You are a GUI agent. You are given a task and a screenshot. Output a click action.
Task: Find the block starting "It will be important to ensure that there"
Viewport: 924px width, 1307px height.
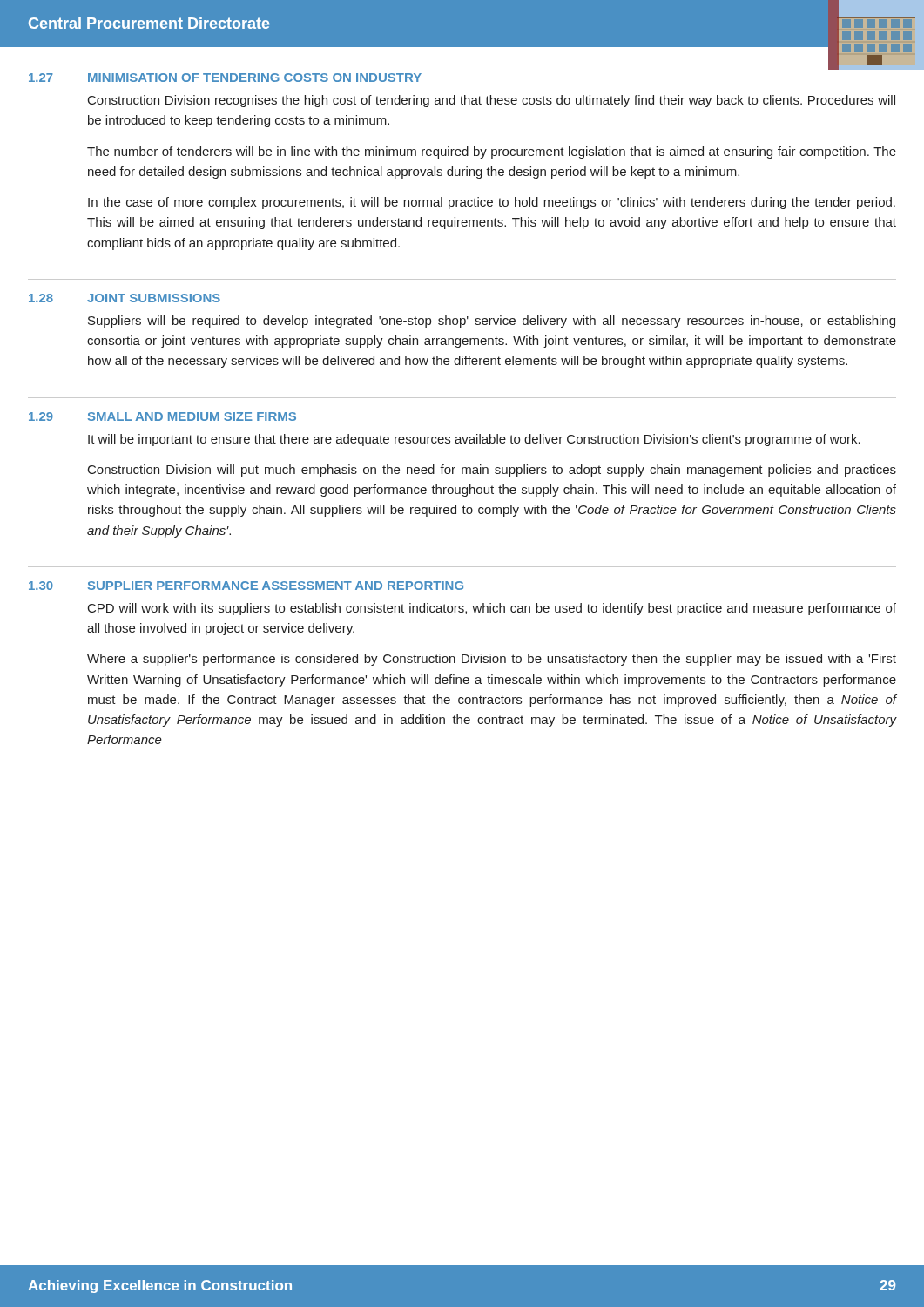coord(492,438)
